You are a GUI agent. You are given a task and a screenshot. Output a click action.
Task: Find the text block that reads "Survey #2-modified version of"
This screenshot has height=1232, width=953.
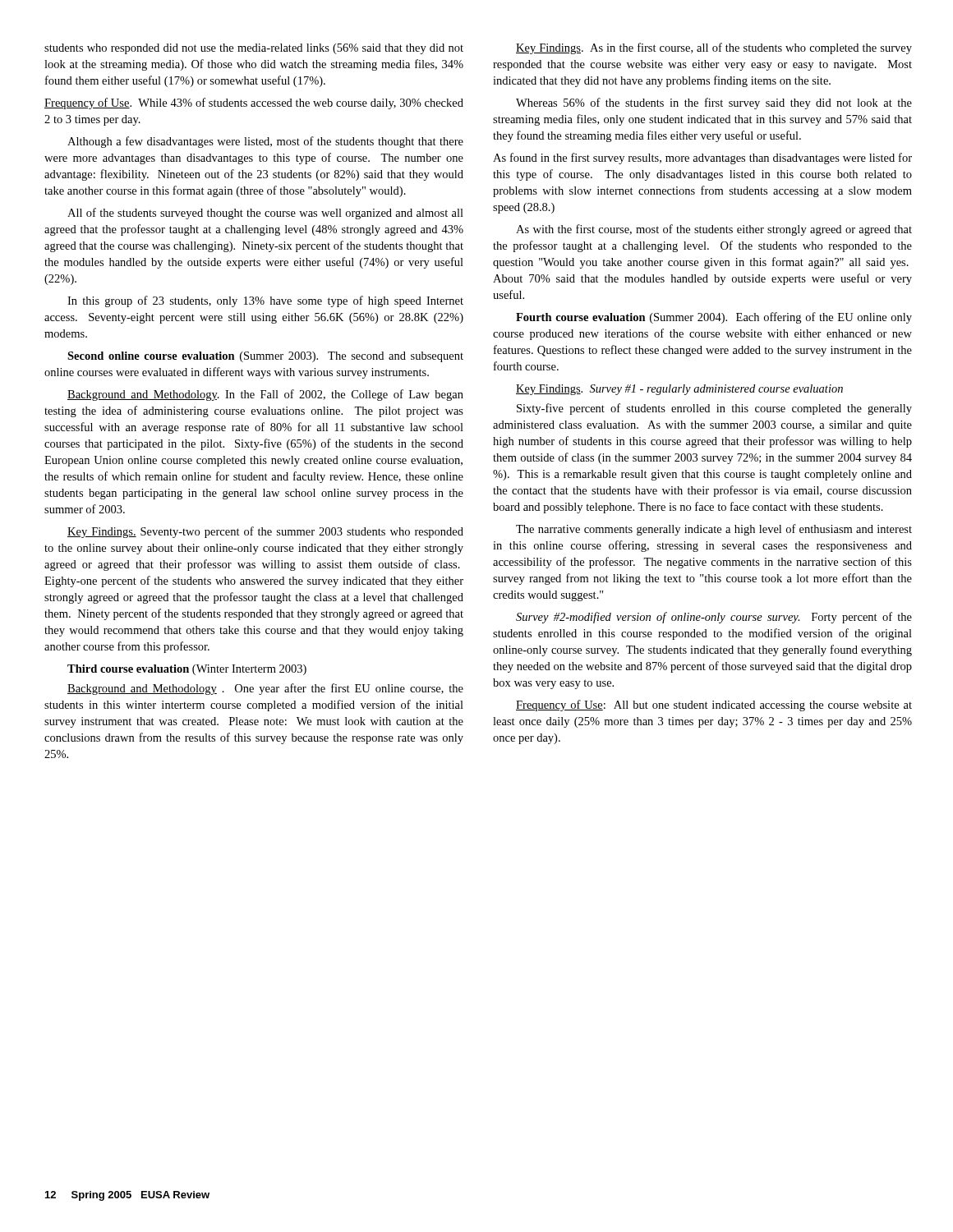click(702, 650)
